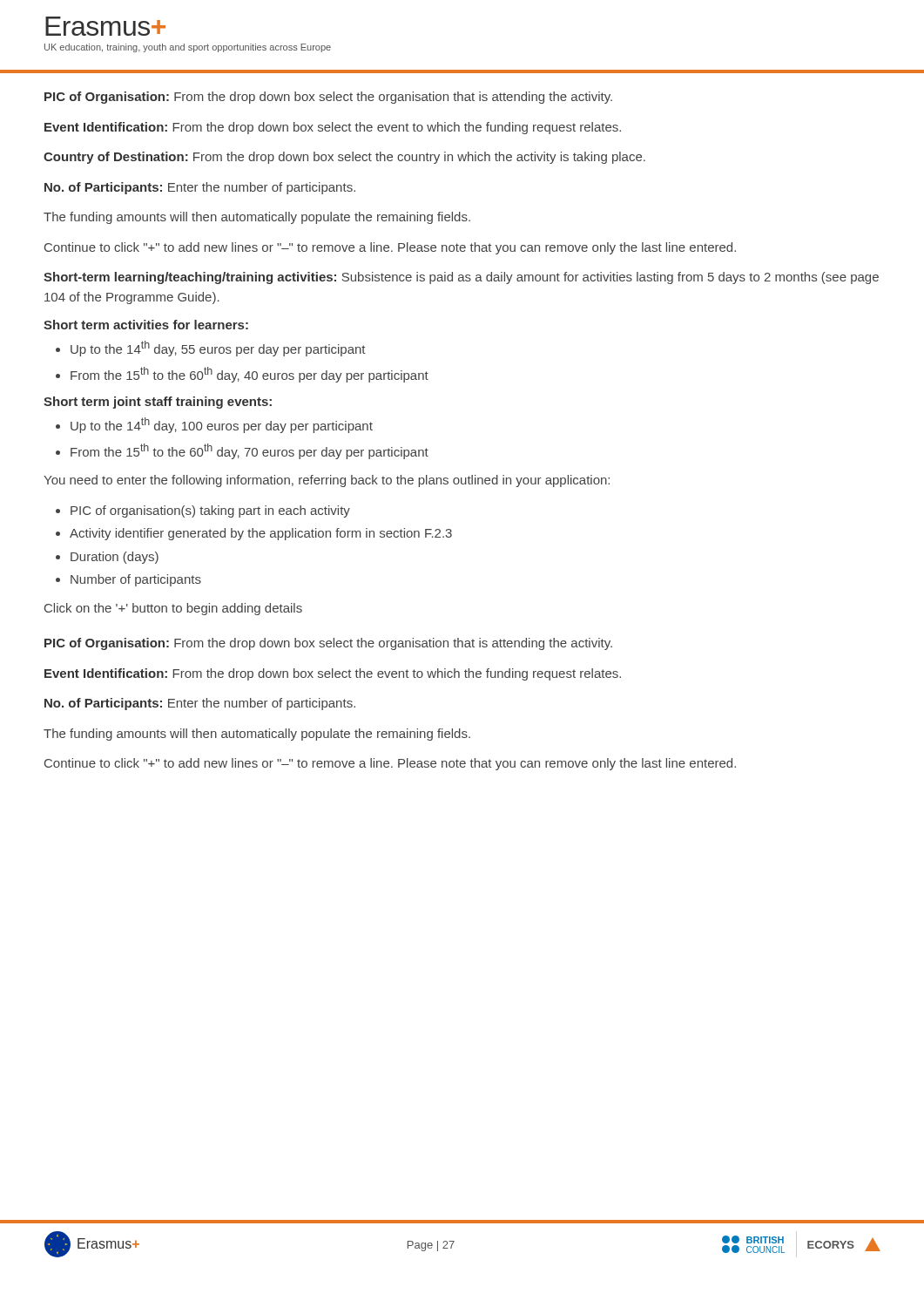Select the block starting "Short term joint staff training events:"
This screenshot has width=924, height=1307.
pyautogui.click(x=158, y=401)
